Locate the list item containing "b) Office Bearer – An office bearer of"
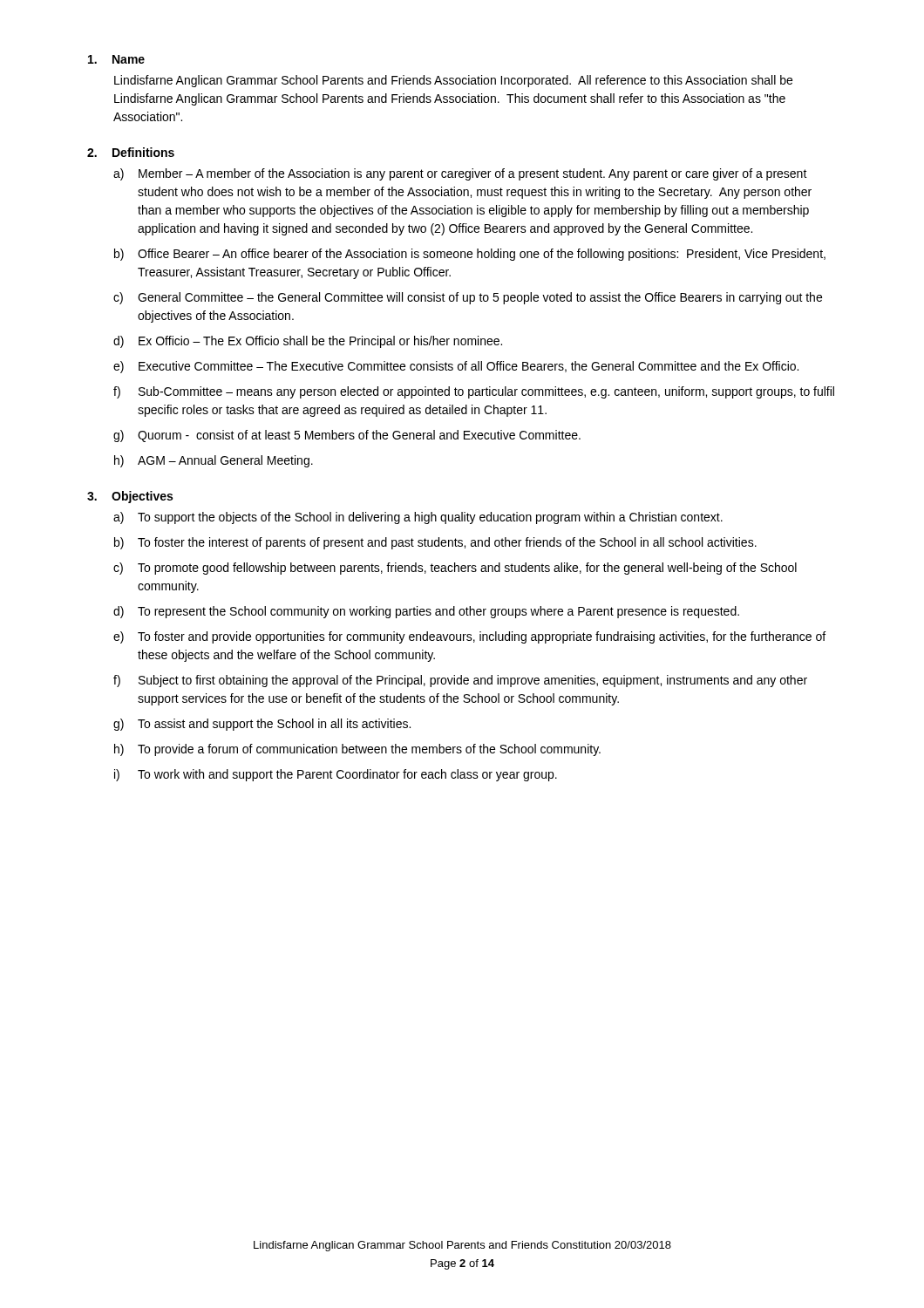Screen dimensions: 1308x924 click(x=475, y=263)
